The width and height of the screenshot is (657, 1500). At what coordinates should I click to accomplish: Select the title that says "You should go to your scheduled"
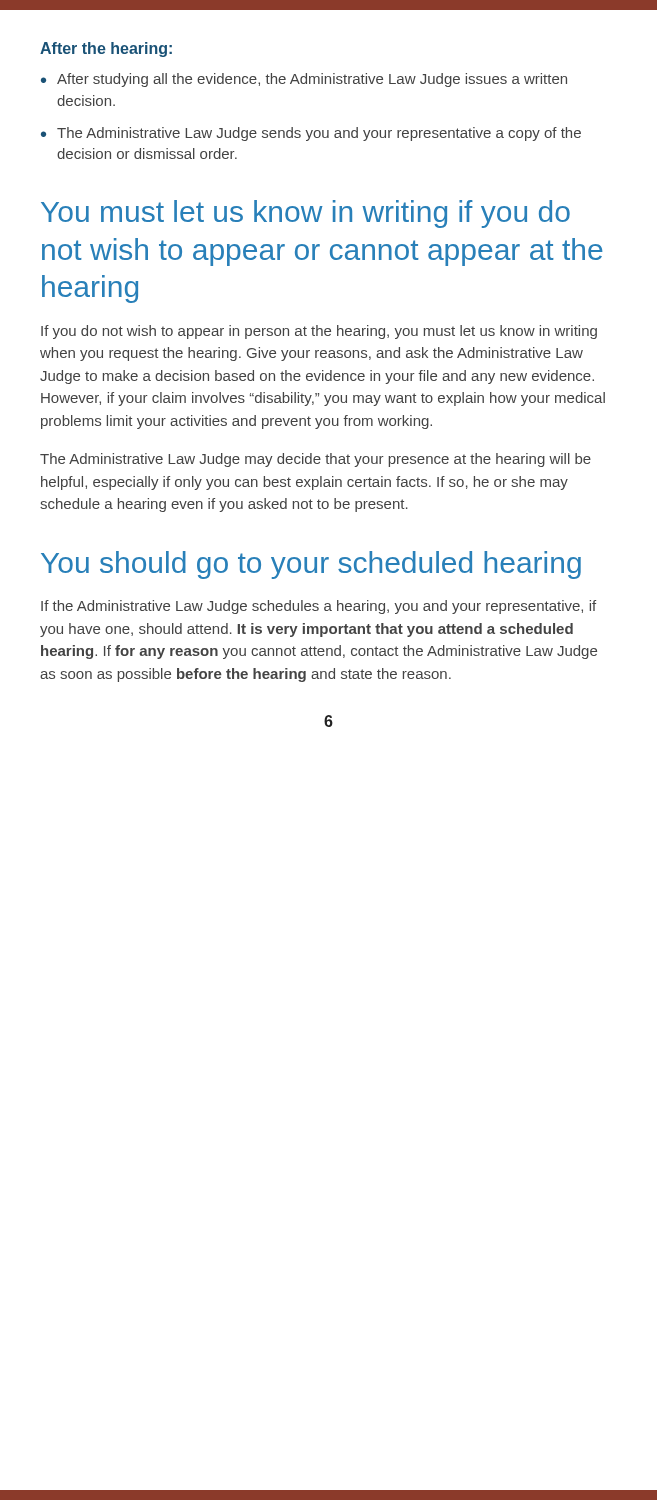(311, 562)
